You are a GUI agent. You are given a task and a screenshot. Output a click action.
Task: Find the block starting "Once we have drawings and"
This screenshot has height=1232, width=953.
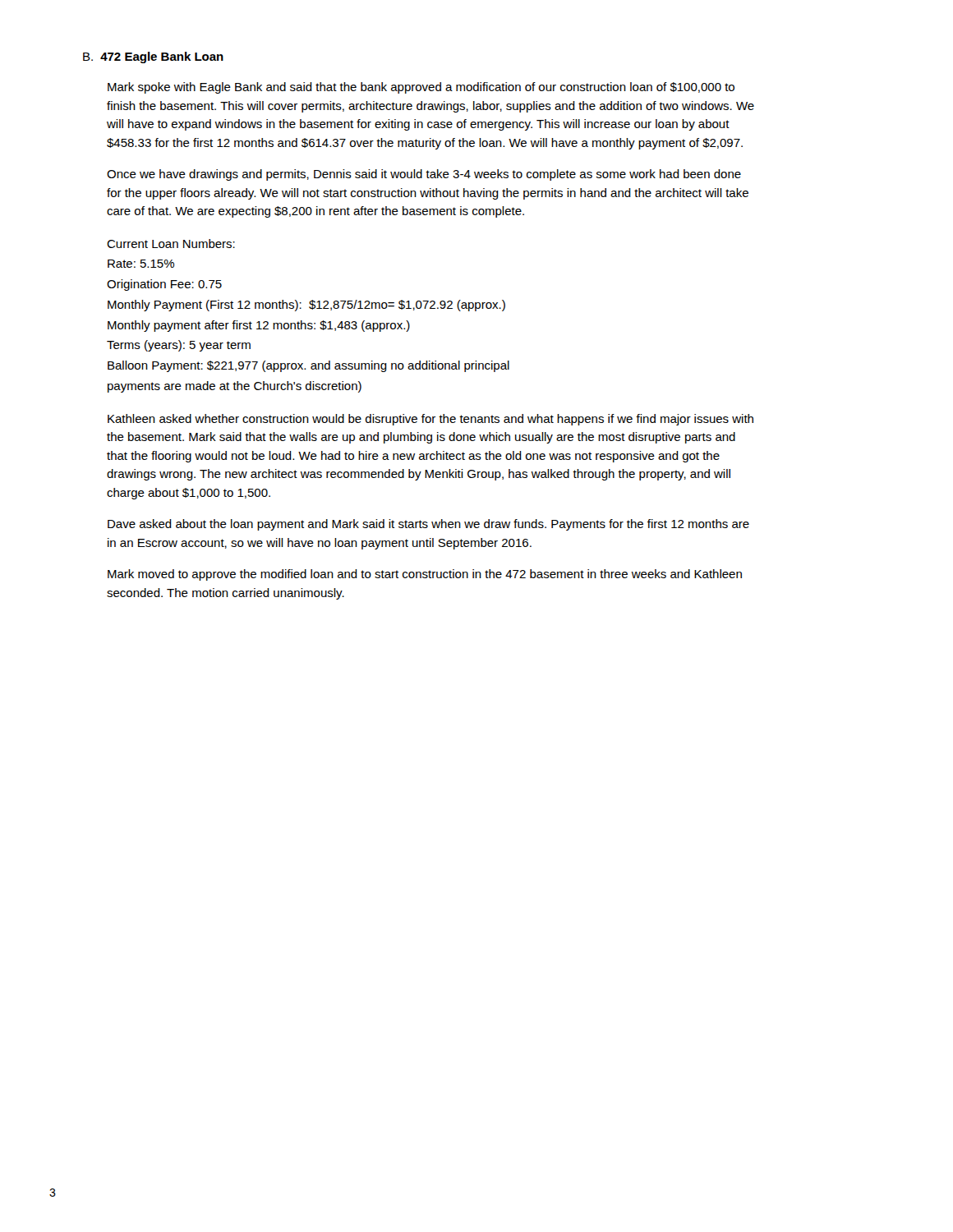(x=428, y=192)
